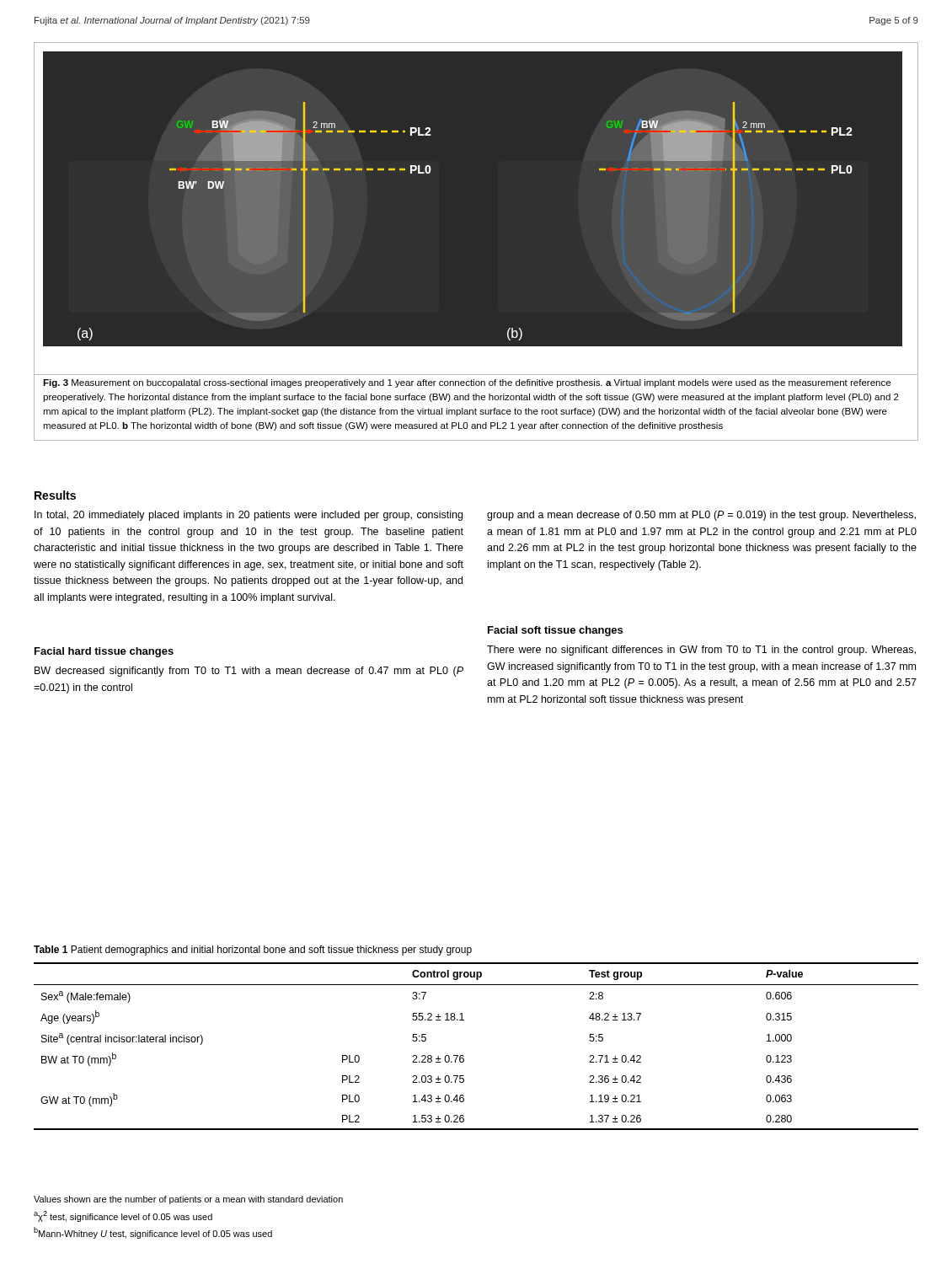Screen dimensions: 1264x952
Task: Locate the table with the text "2.03 ± 0.75"
Action: point(476,1046)
